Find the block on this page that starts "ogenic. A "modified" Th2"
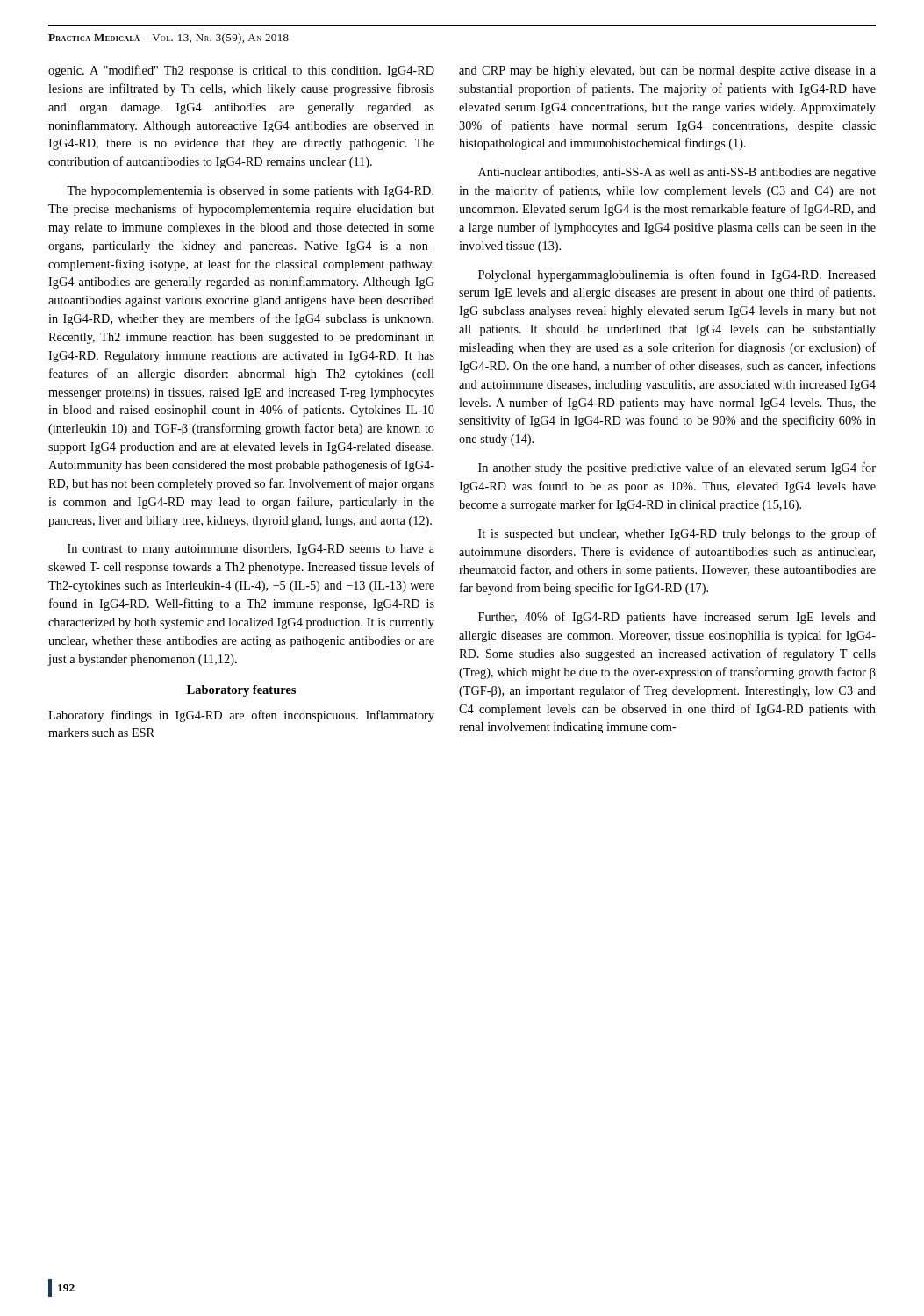This screenshot has height=1316, width=924. point(241,116)
